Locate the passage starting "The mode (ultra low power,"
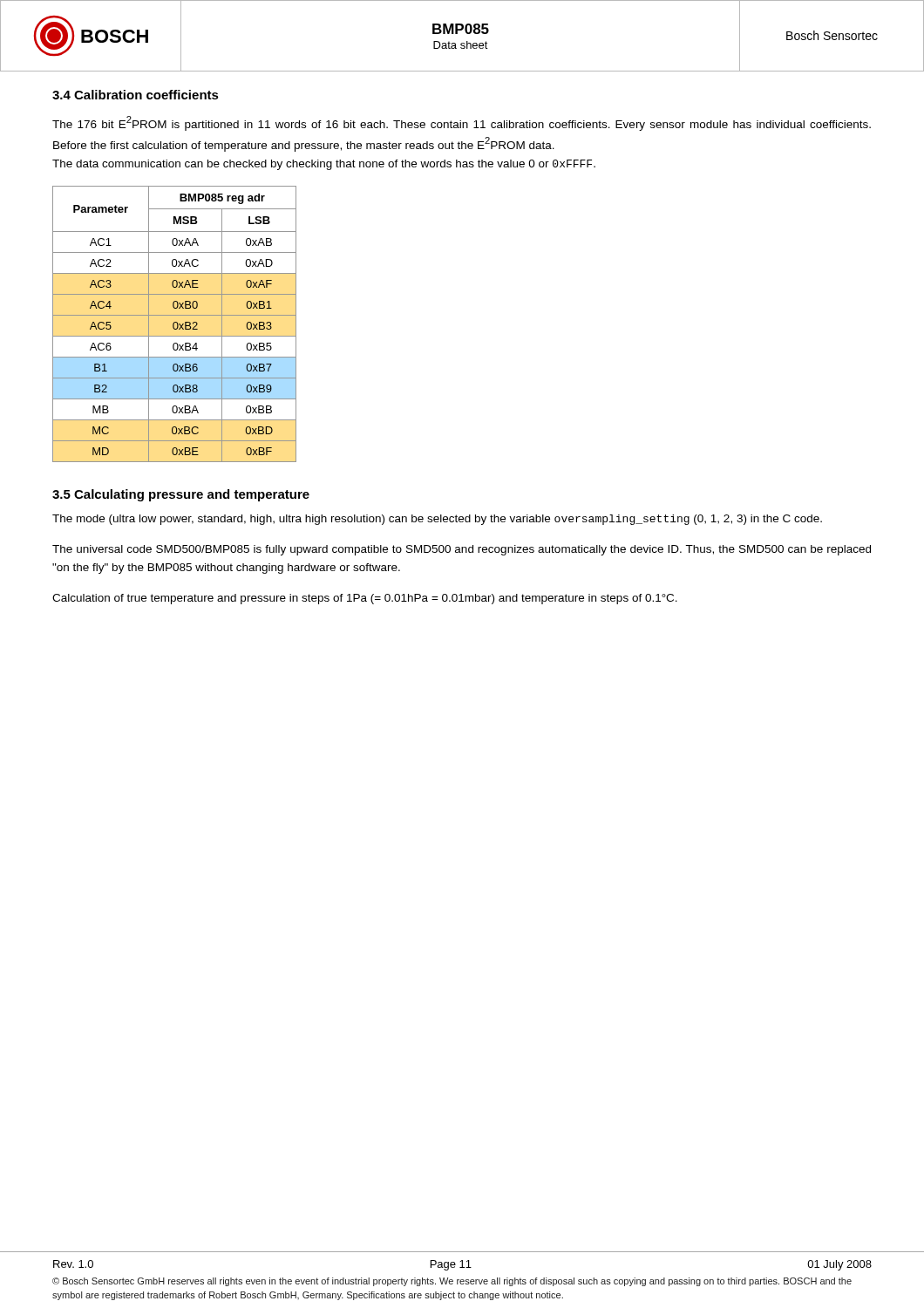Image resolution: width=924 pixels, height=1308 pixels. click(x=438, y=519)
